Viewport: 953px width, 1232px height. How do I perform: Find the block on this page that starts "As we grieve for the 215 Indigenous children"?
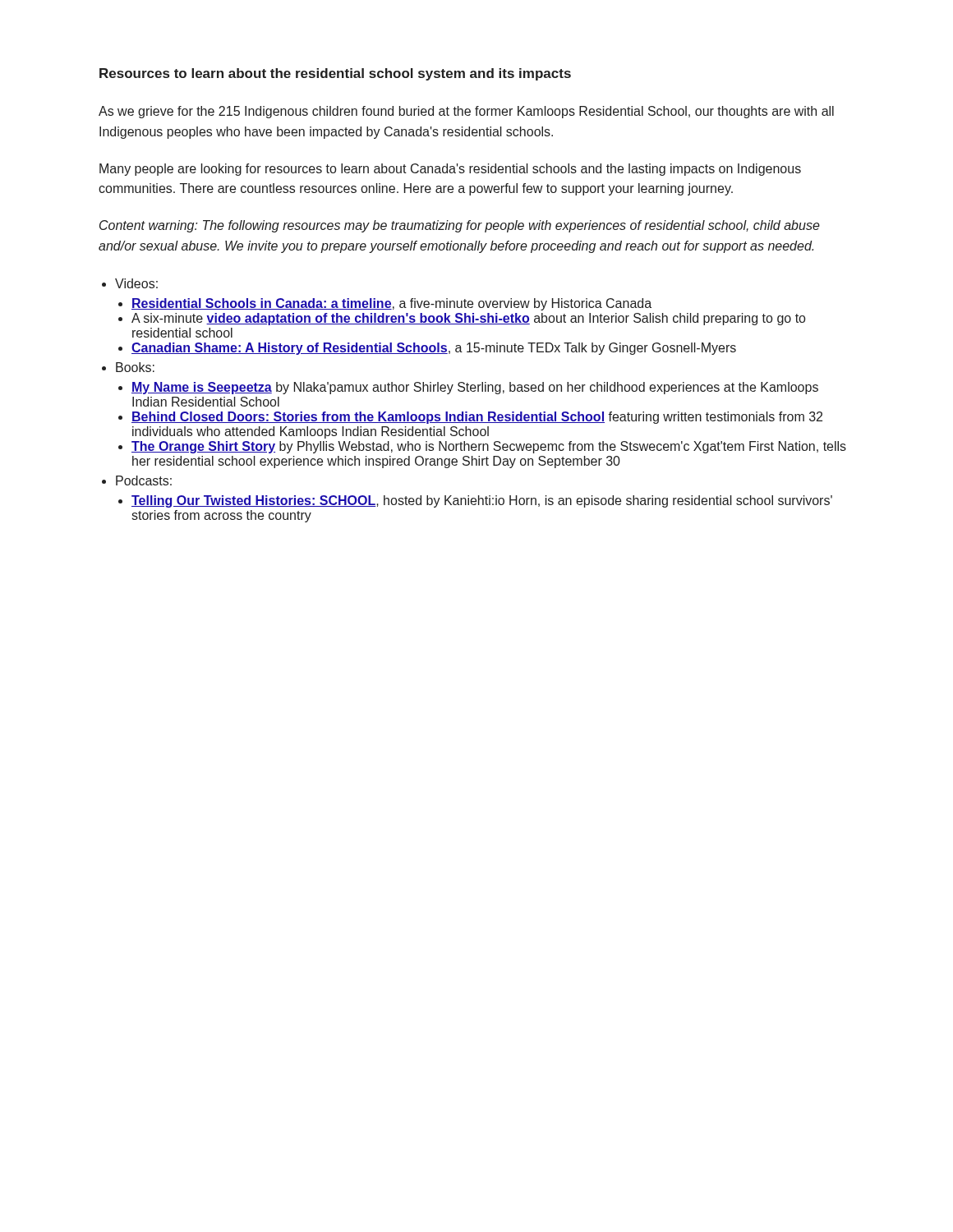466,121
